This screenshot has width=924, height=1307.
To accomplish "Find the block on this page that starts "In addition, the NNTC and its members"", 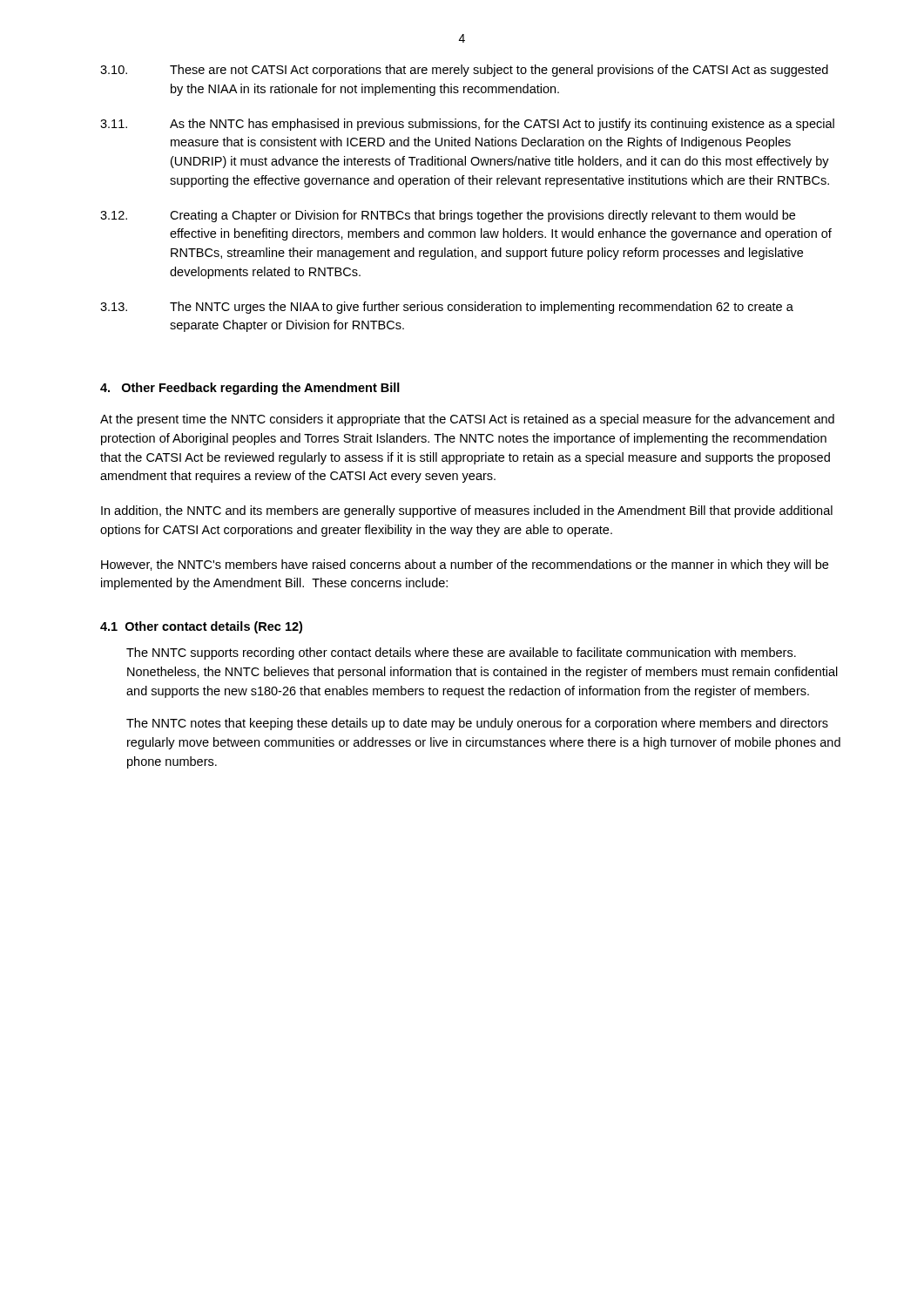I will (x=467, y=520).
